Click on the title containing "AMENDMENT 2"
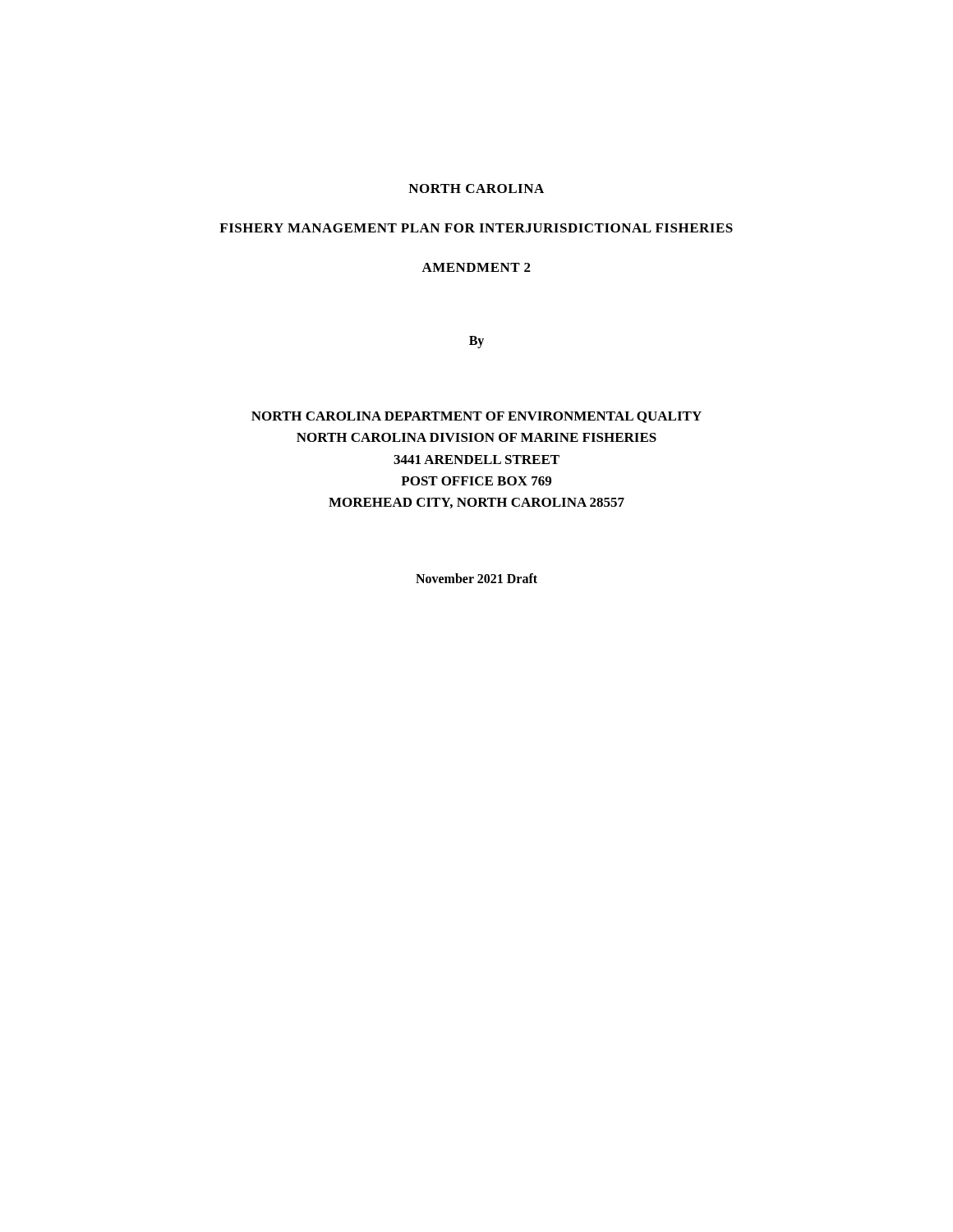The height and width of the screenshot is (1232, 953). 476,268
